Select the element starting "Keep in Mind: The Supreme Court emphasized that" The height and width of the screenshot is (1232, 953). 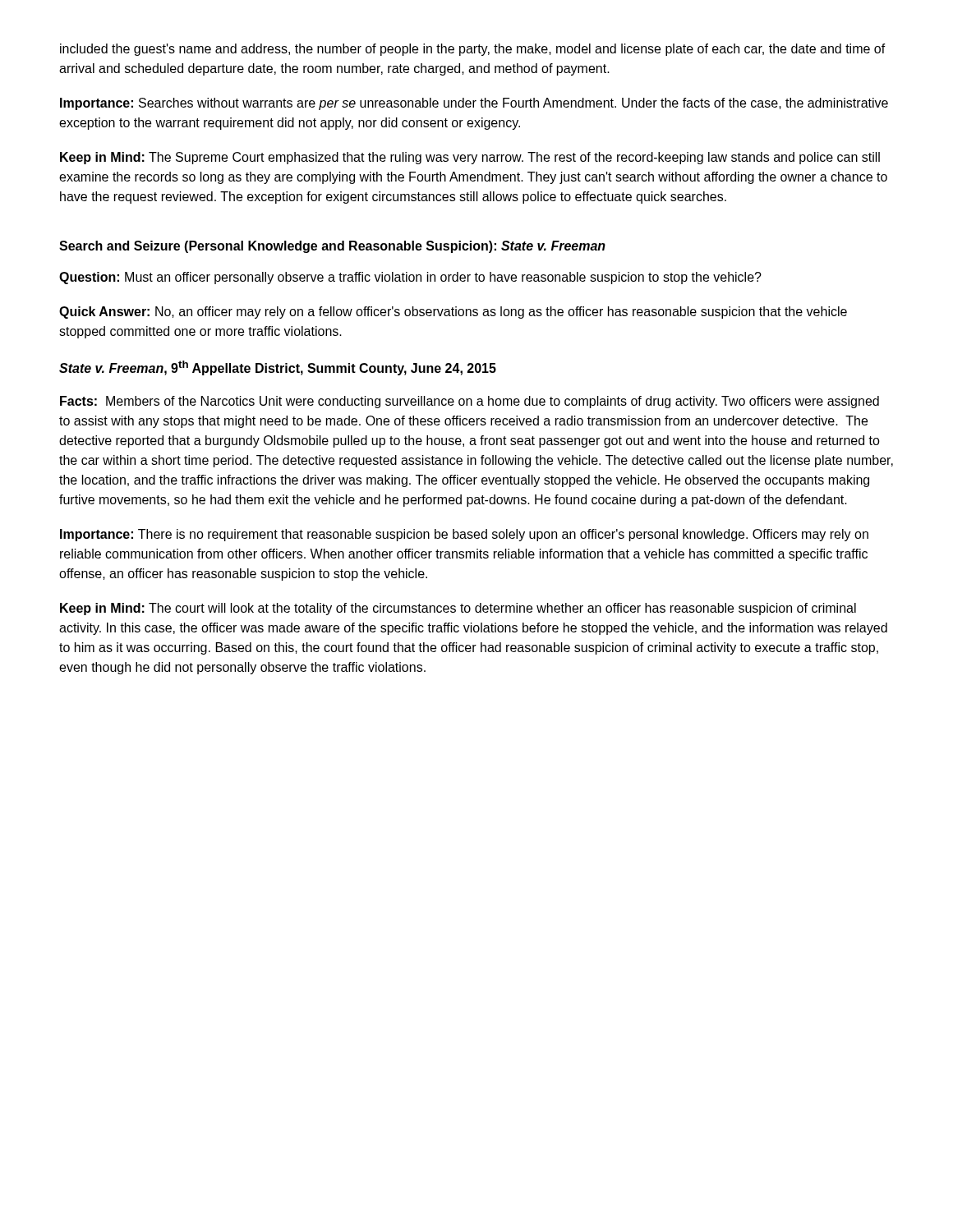pos(476,177)
